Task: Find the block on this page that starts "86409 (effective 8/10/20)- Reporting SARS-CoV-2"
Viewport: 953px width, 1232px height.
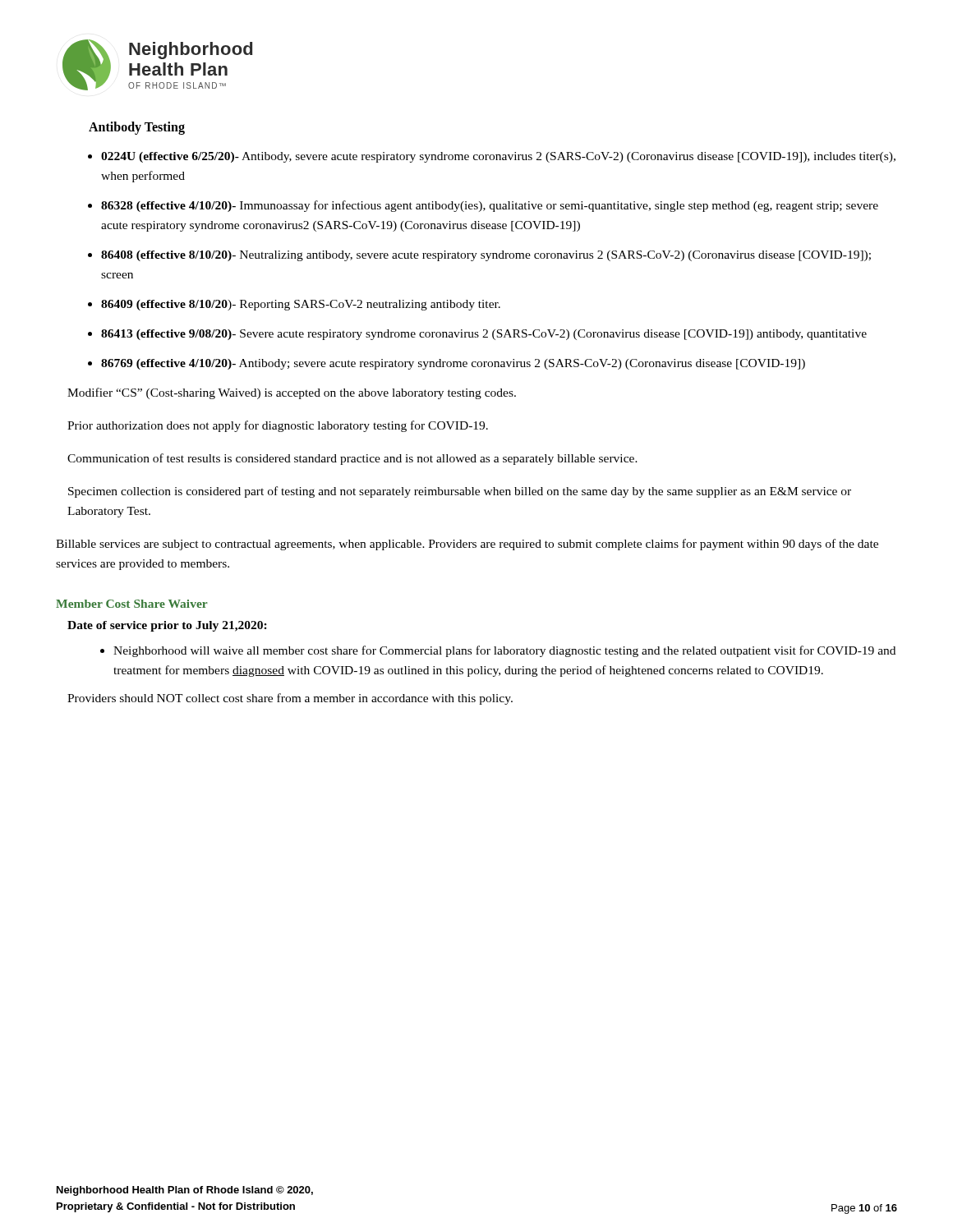Action: (x=301, y=304)
